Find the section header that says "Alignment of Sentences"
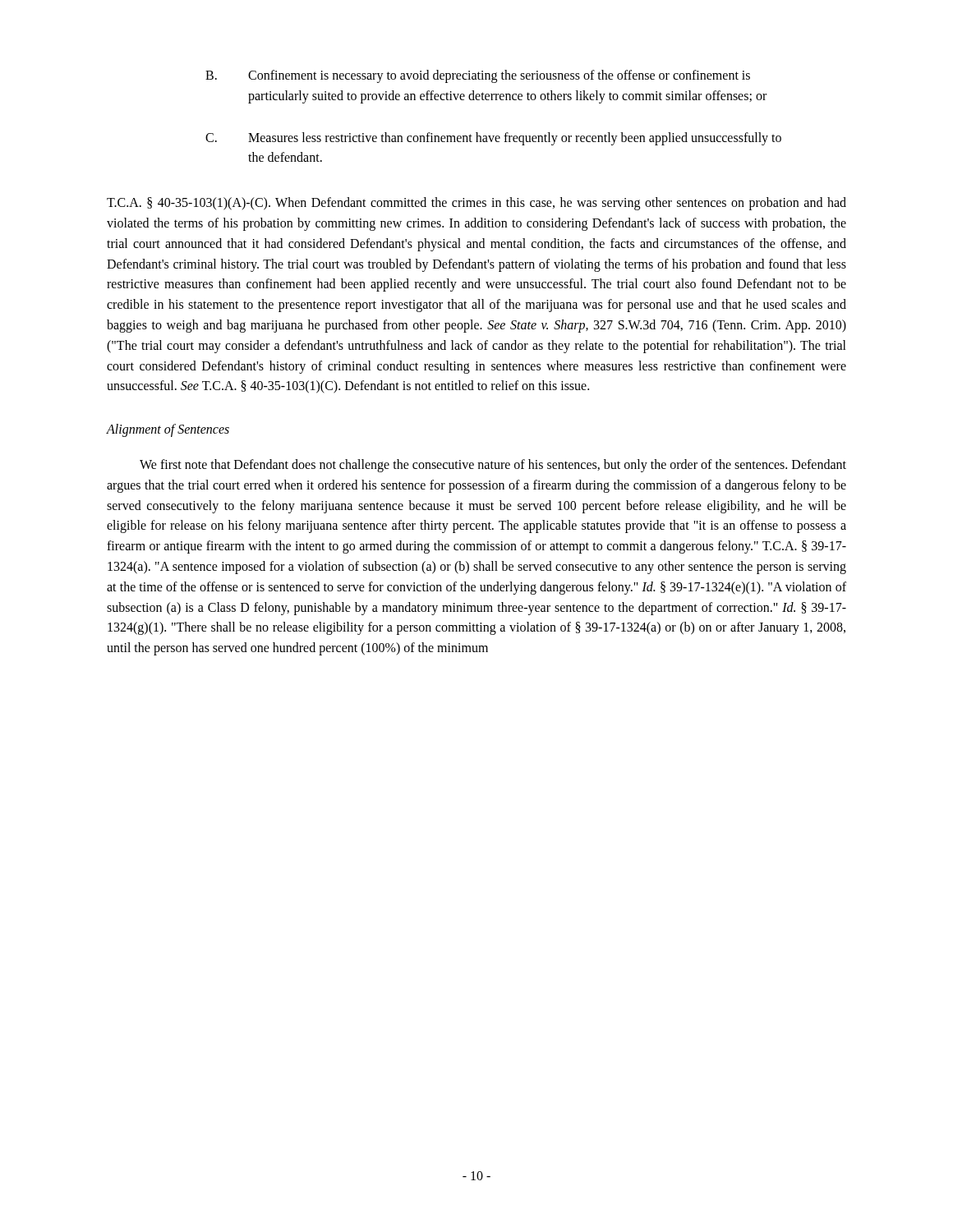 (x=168, y=429)
